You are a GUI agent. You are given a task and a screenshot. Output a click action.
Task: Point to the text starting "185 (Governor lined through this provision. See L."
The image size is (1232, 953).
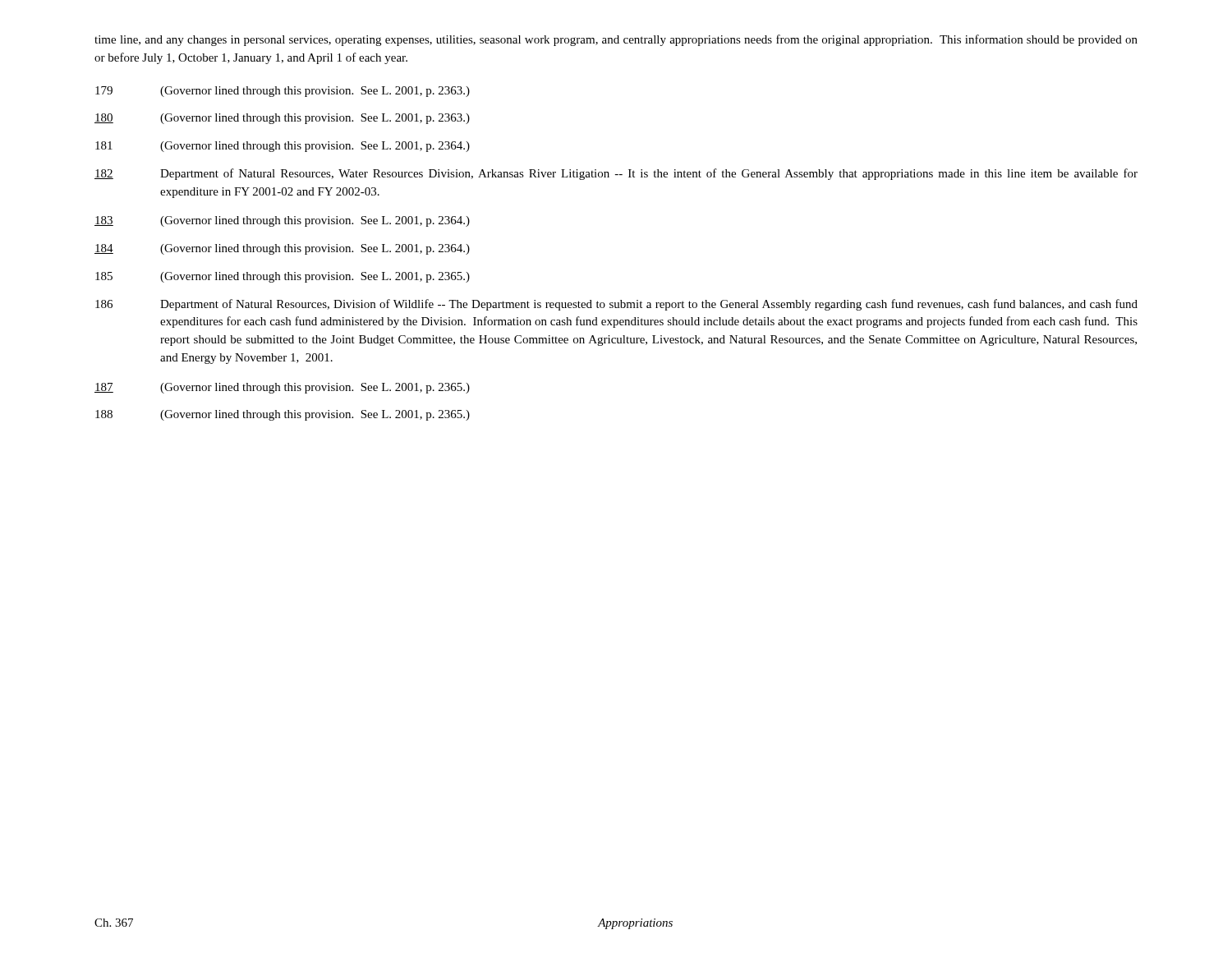pos(283,277)
